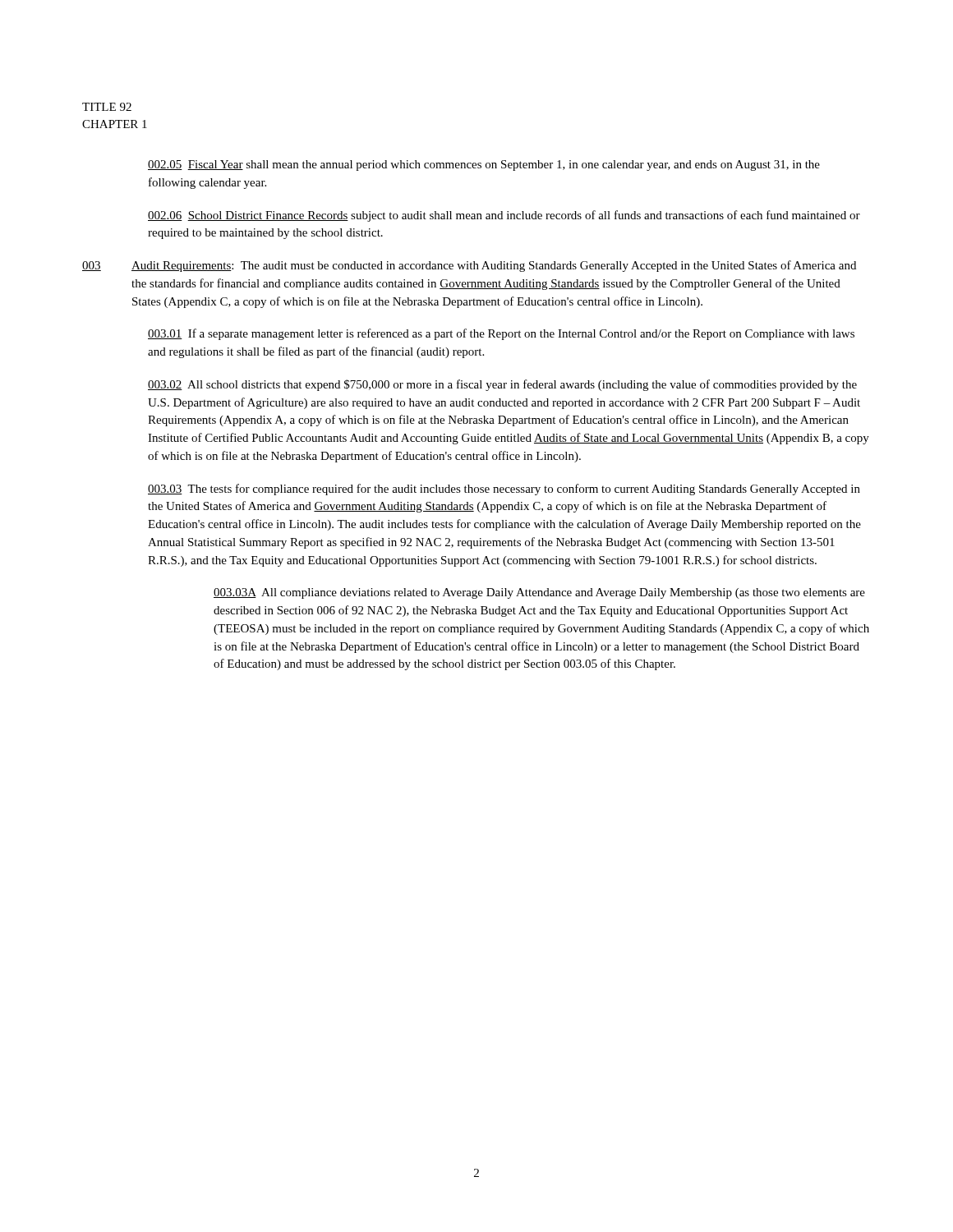Point to the block beginning "02 All school districts that"
This screenshot has width=953, height=1232.
[x=508, y=420]
